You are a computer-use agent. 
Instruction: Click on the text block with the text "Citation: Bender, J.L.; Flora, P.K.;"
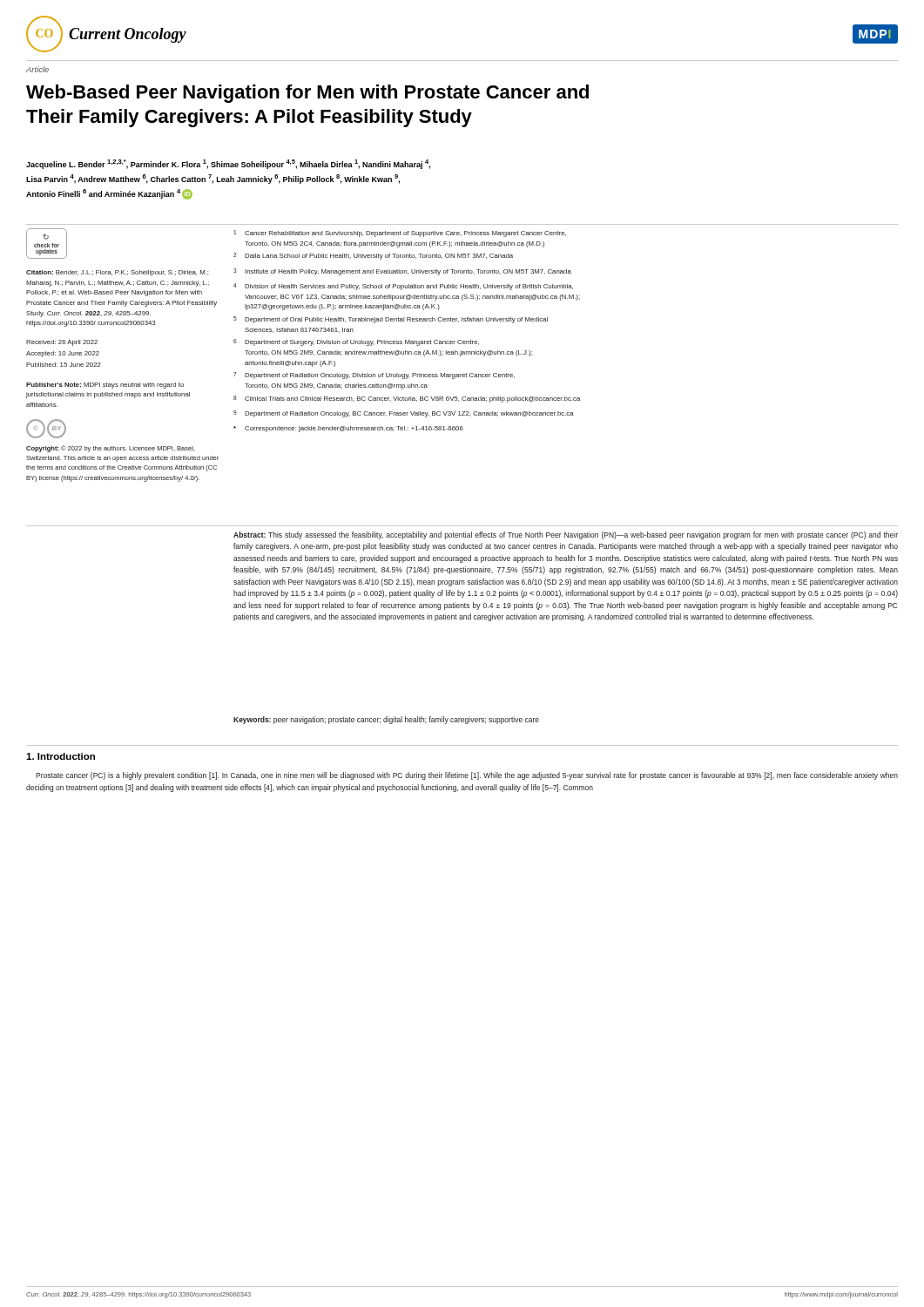[x=122, y=298]
